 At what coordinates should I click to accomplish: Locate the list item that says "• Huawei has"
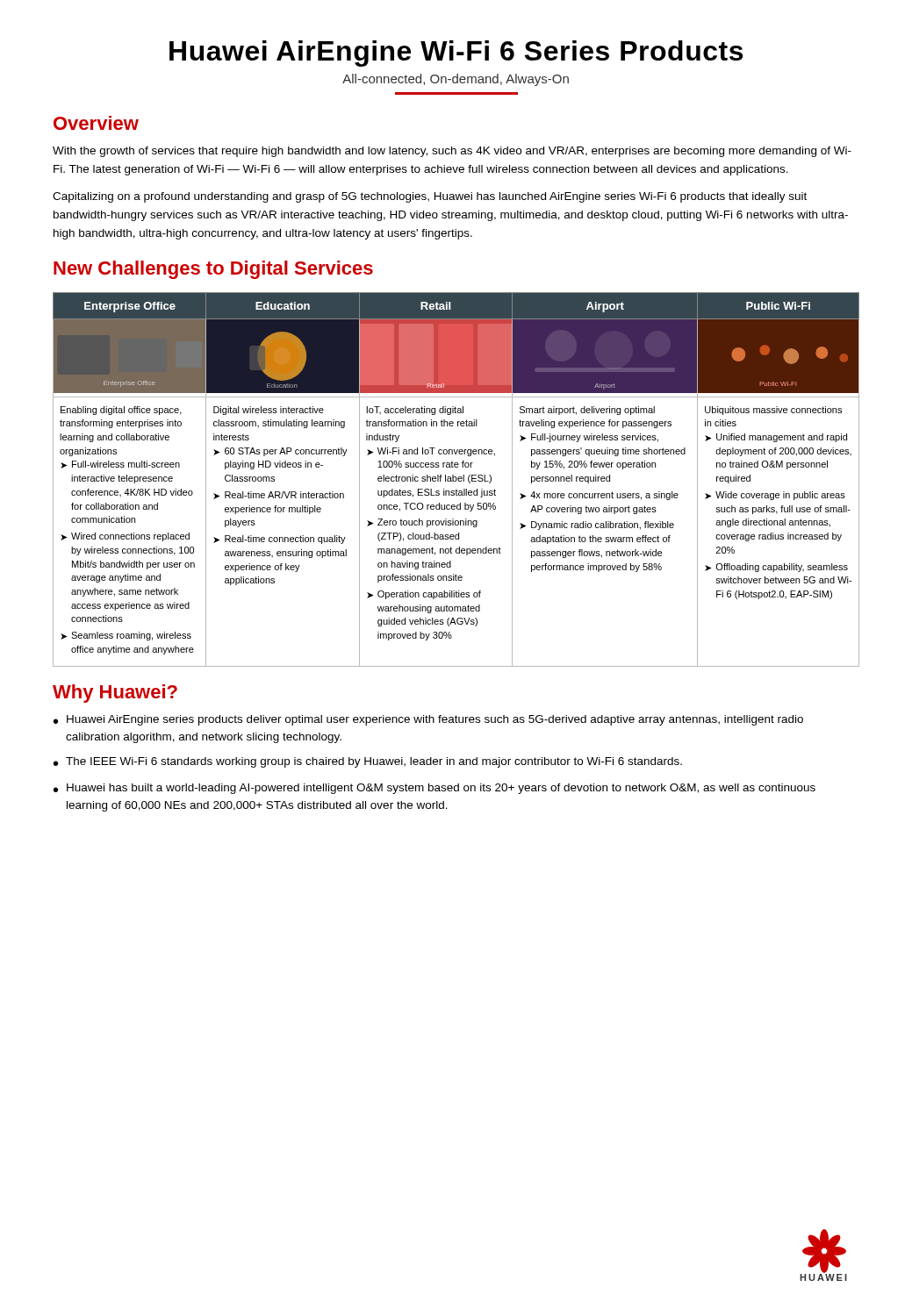456,797
